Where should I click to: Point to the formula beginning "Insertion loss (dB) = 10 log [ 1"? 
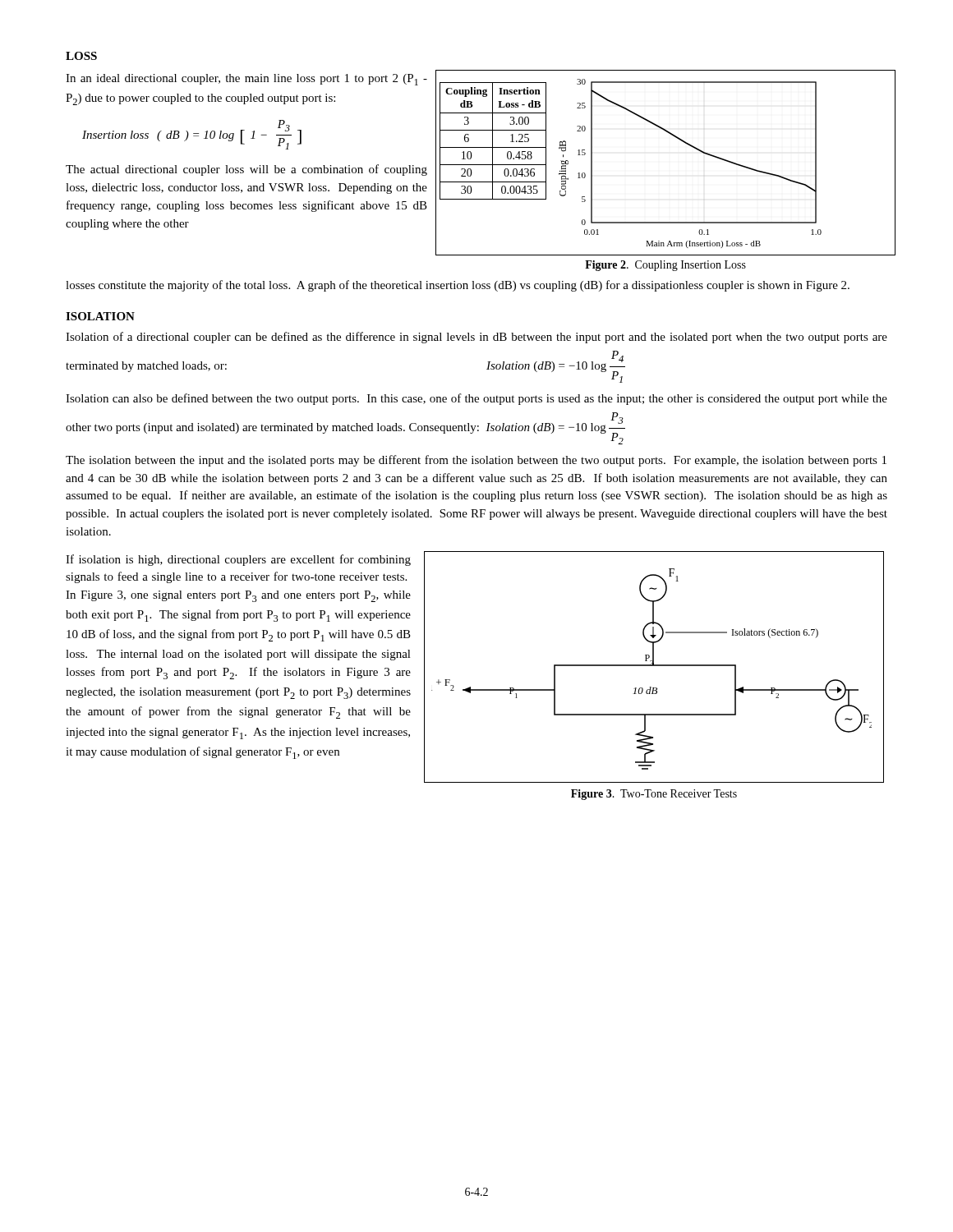pos(192,135)
